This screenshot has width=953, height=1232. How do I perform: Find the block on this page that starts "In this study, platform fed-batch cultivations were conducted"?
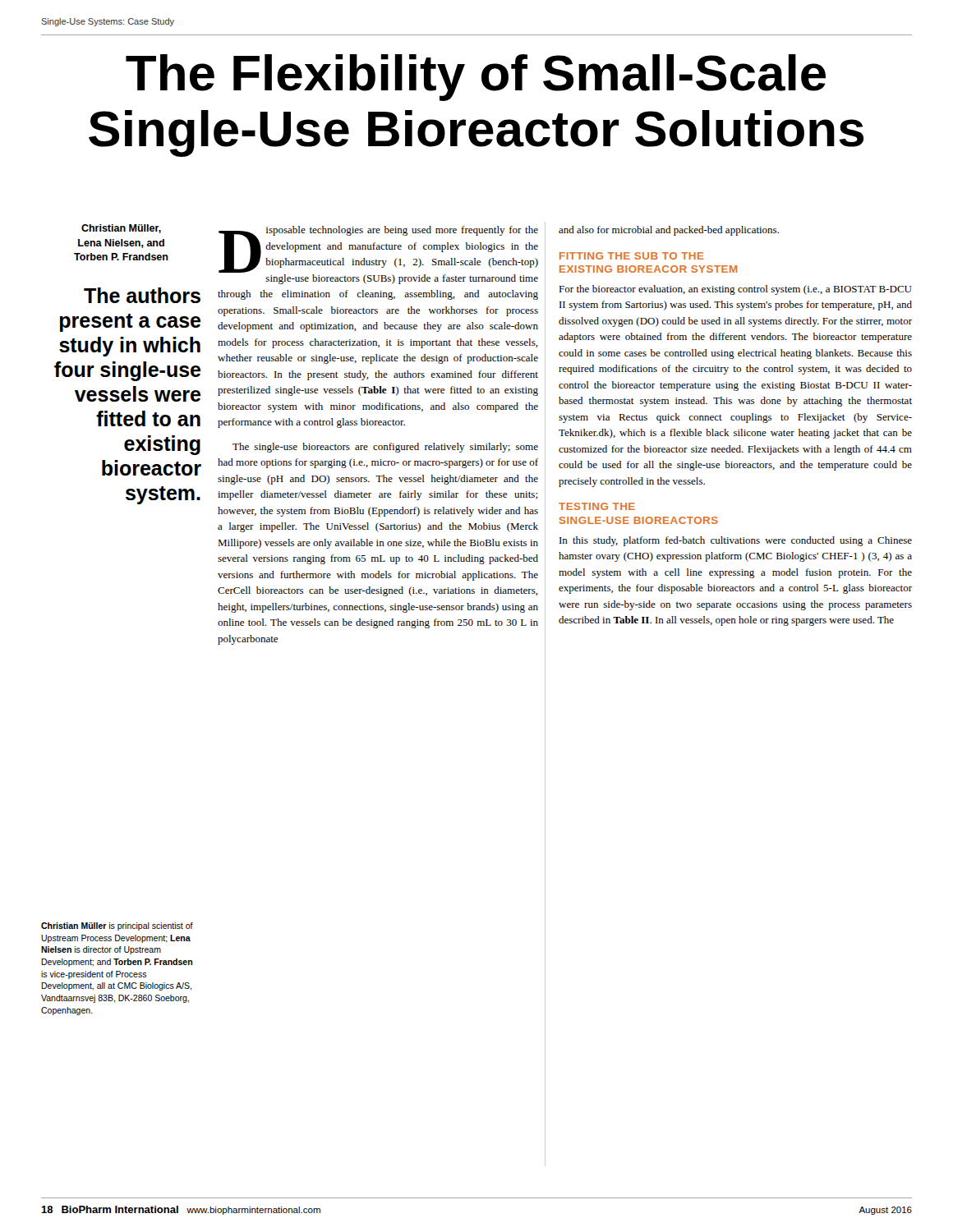pos(735,580)
